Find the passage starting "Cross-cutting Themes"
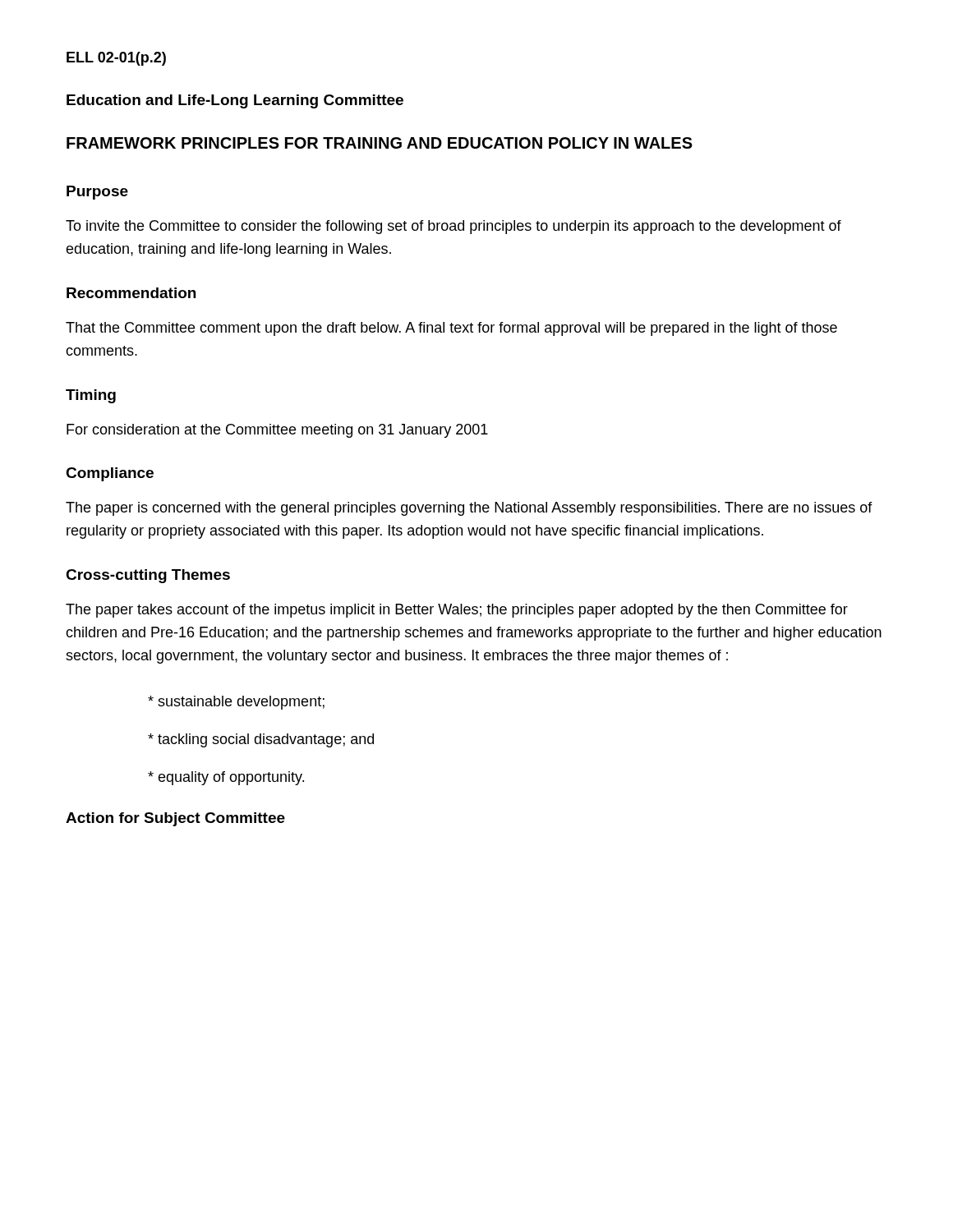953x1232 pixels. click(x=148, y=575)
